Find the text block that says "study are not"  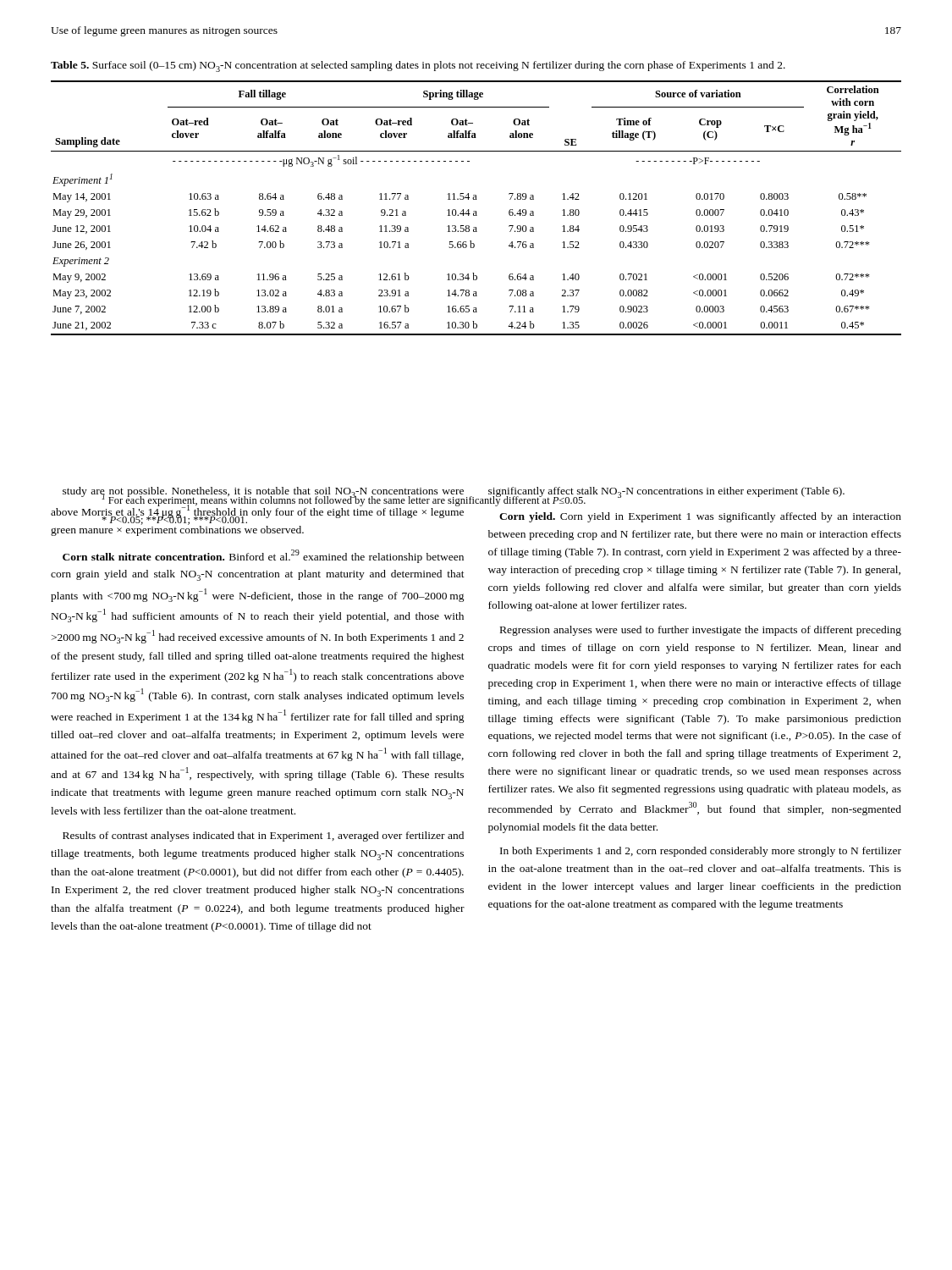click(257, 709)
